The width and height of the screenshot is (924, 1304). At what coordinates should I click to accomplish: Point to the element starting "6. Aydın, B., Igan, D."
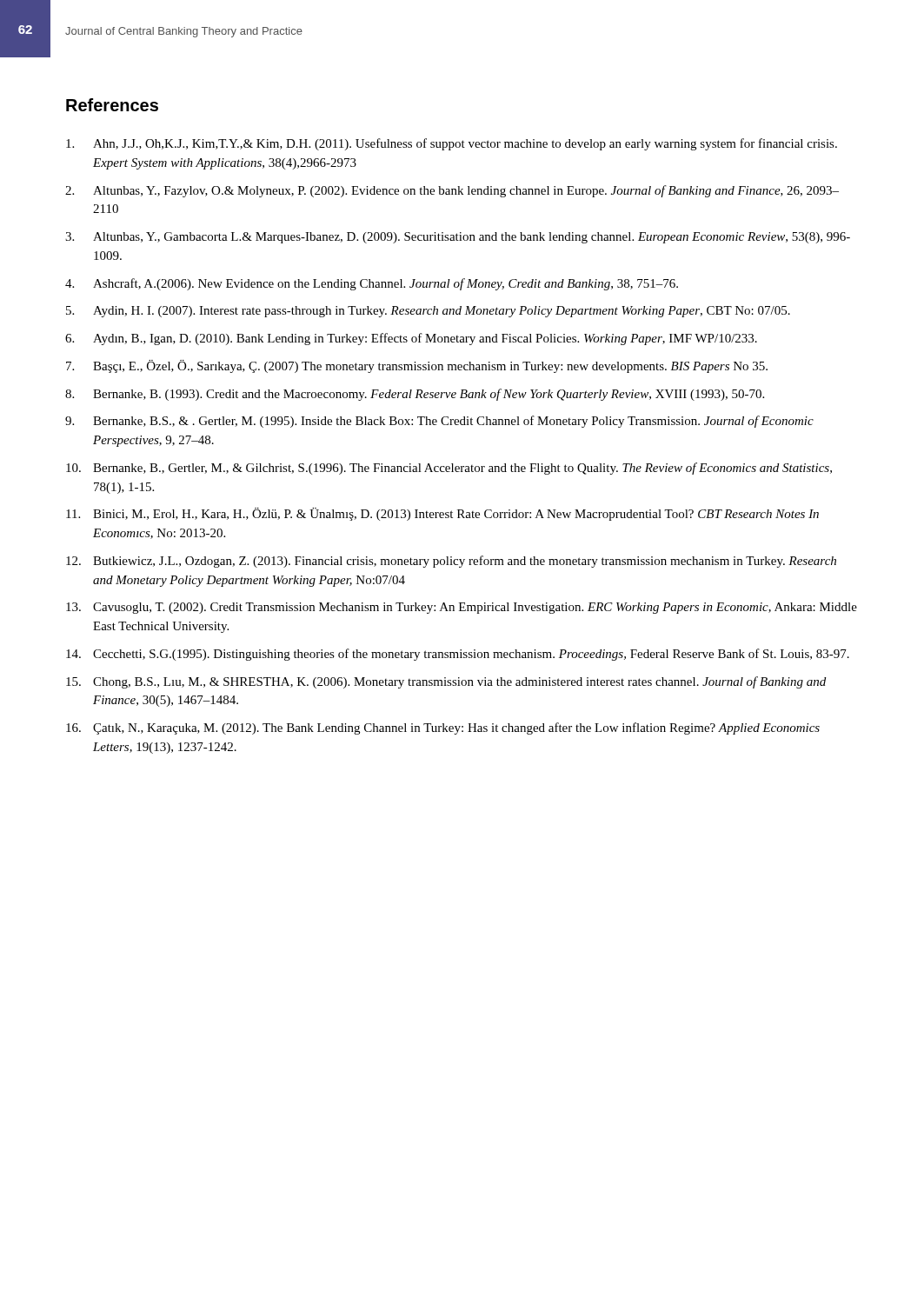462,339
